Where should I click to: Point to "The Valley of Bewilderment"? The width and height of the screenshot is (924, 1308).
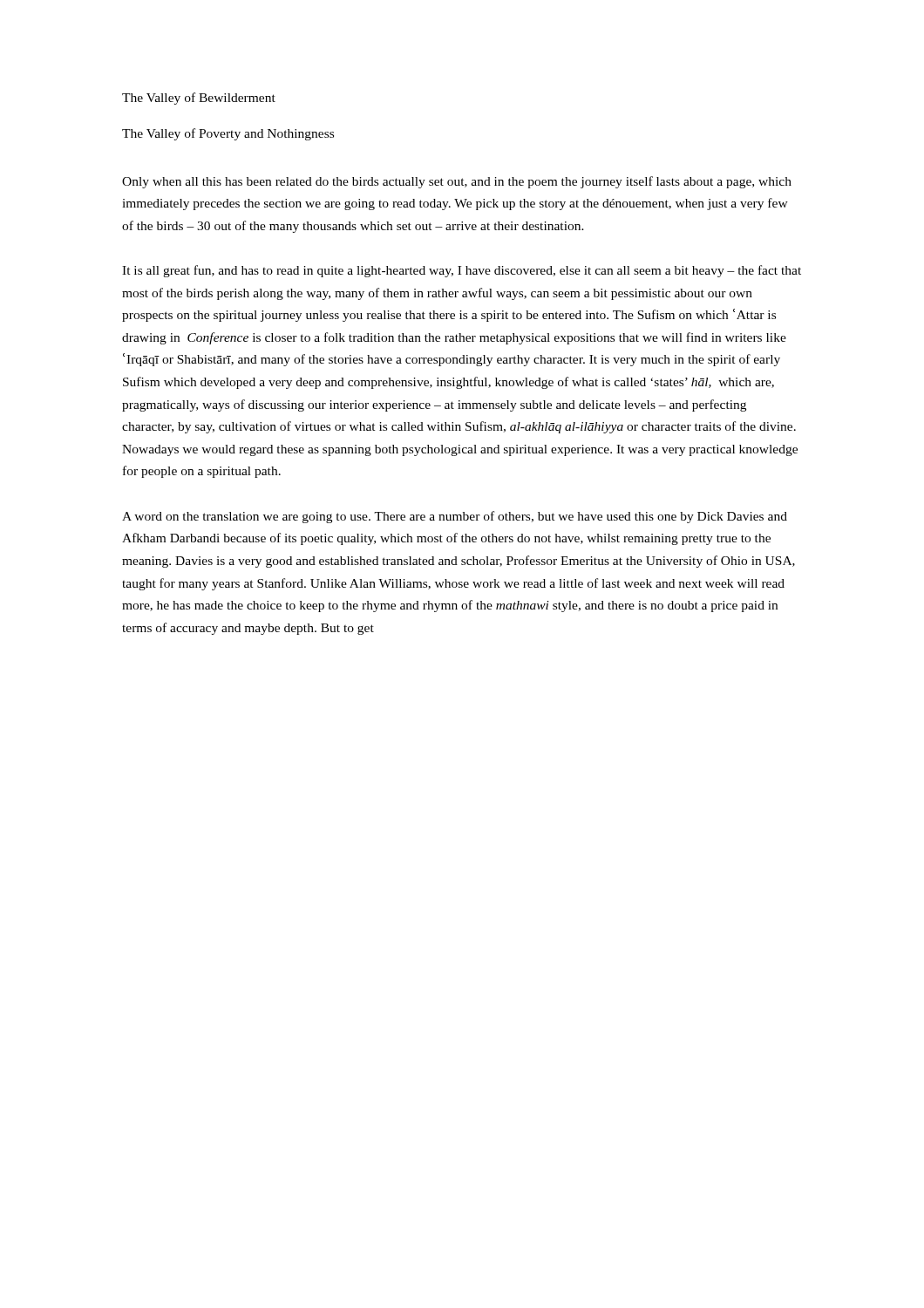point(199,97)
